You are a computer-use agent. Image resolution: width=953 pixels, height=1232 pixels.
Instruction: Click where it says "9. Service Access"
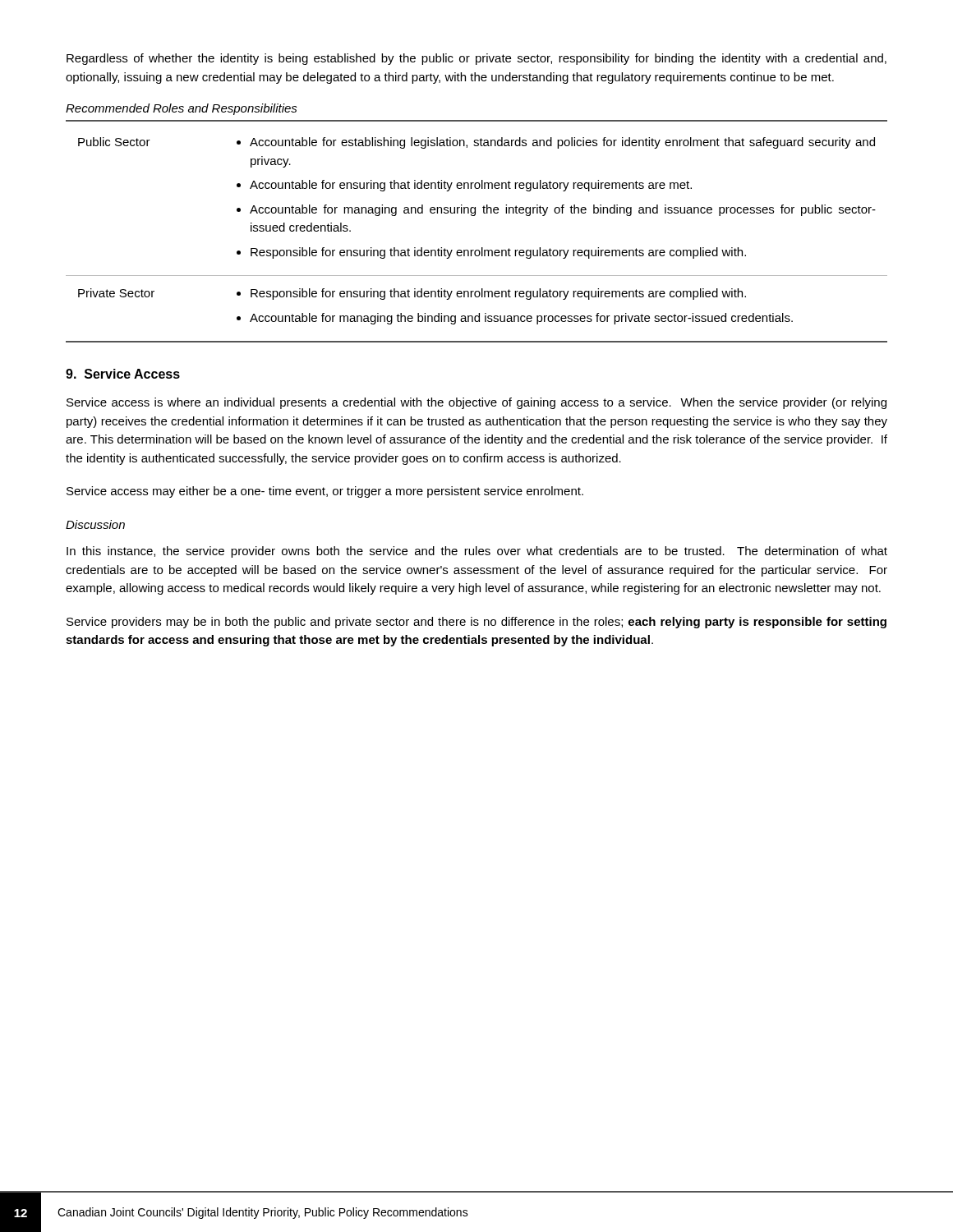click(123, 374)
